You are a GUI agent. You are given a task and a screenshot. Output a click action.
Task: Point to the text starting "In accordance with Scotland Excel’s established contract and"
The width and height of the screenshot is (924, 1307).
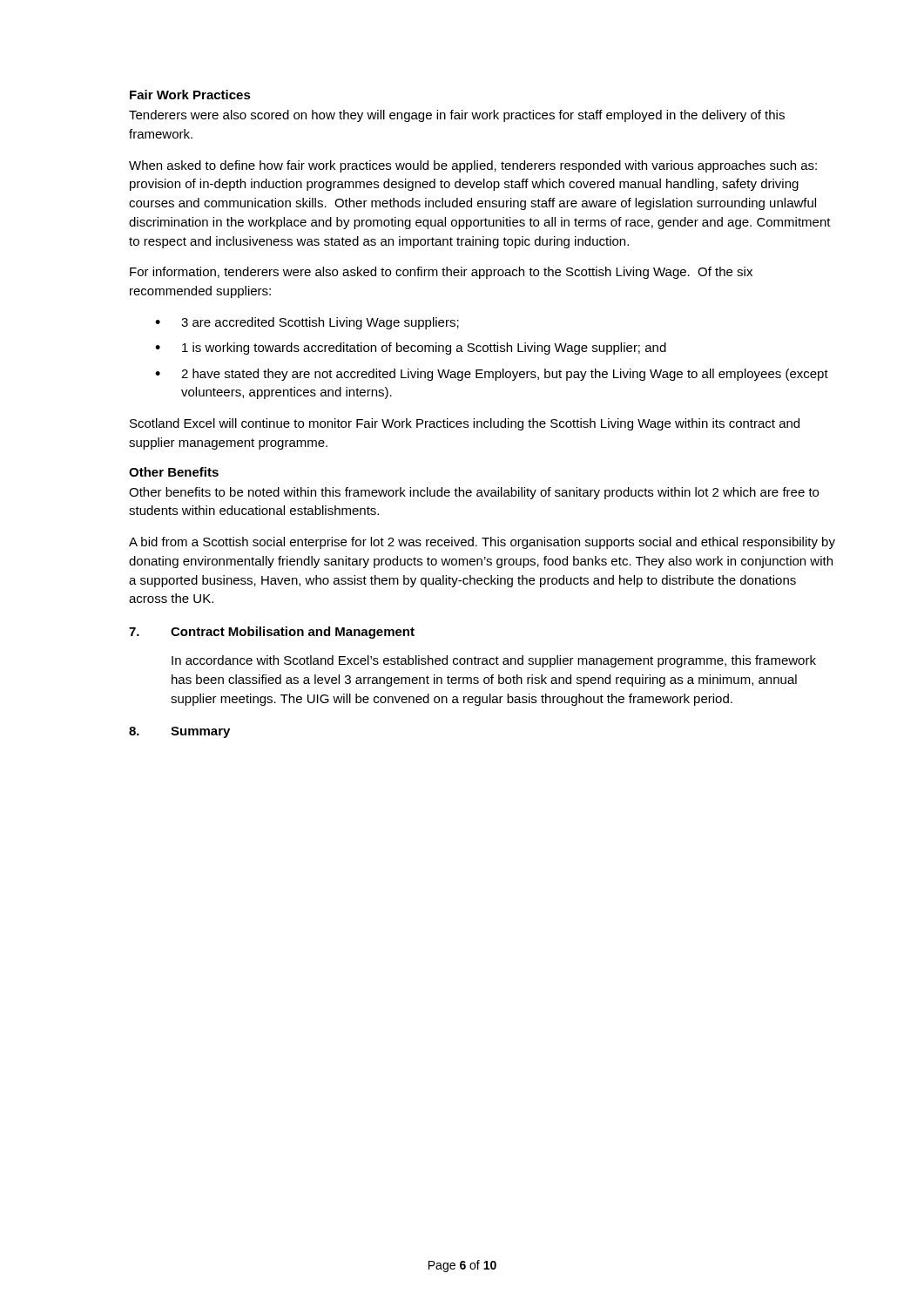tap(493, 679)
